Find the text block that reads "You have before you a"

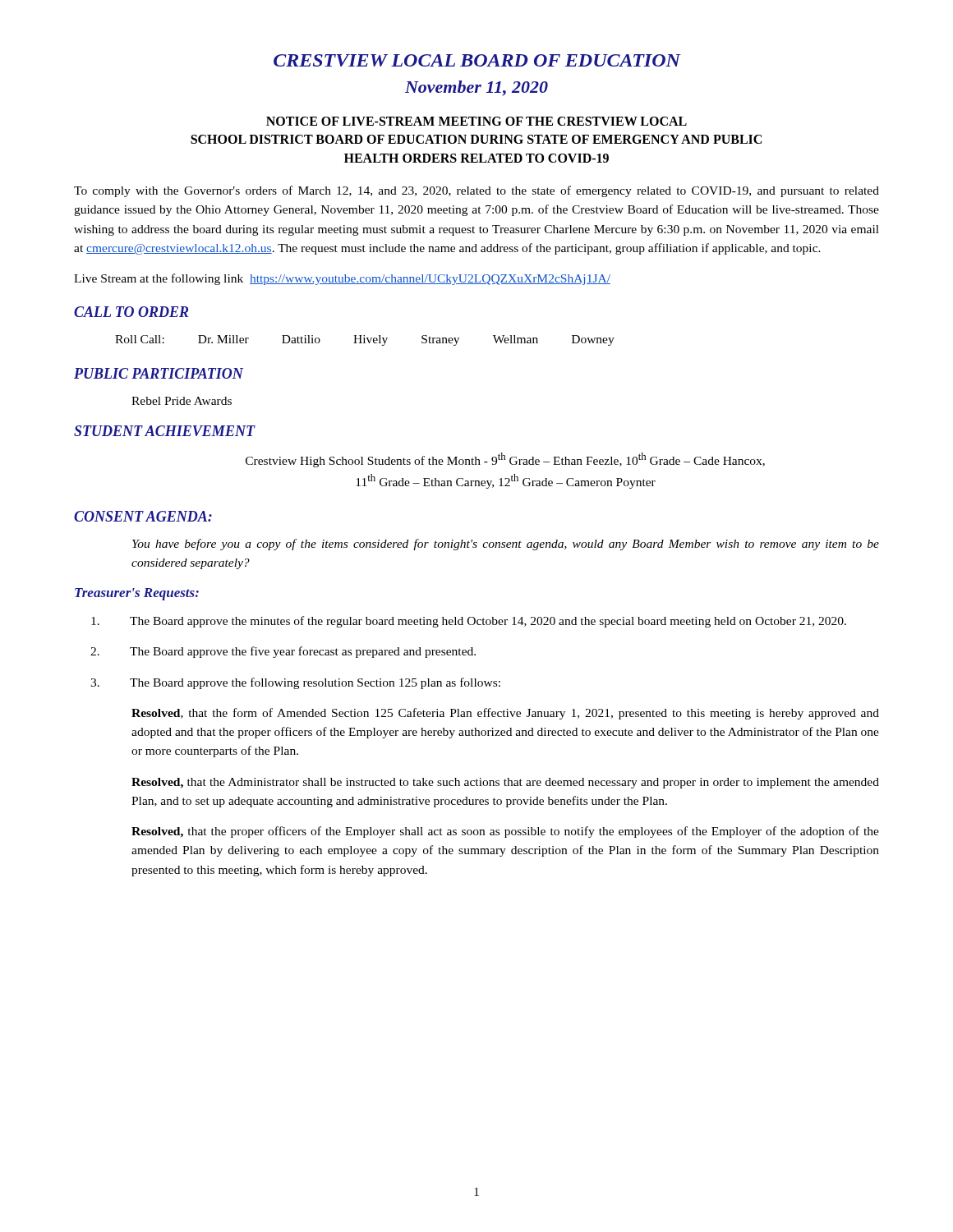click(505, 553)
